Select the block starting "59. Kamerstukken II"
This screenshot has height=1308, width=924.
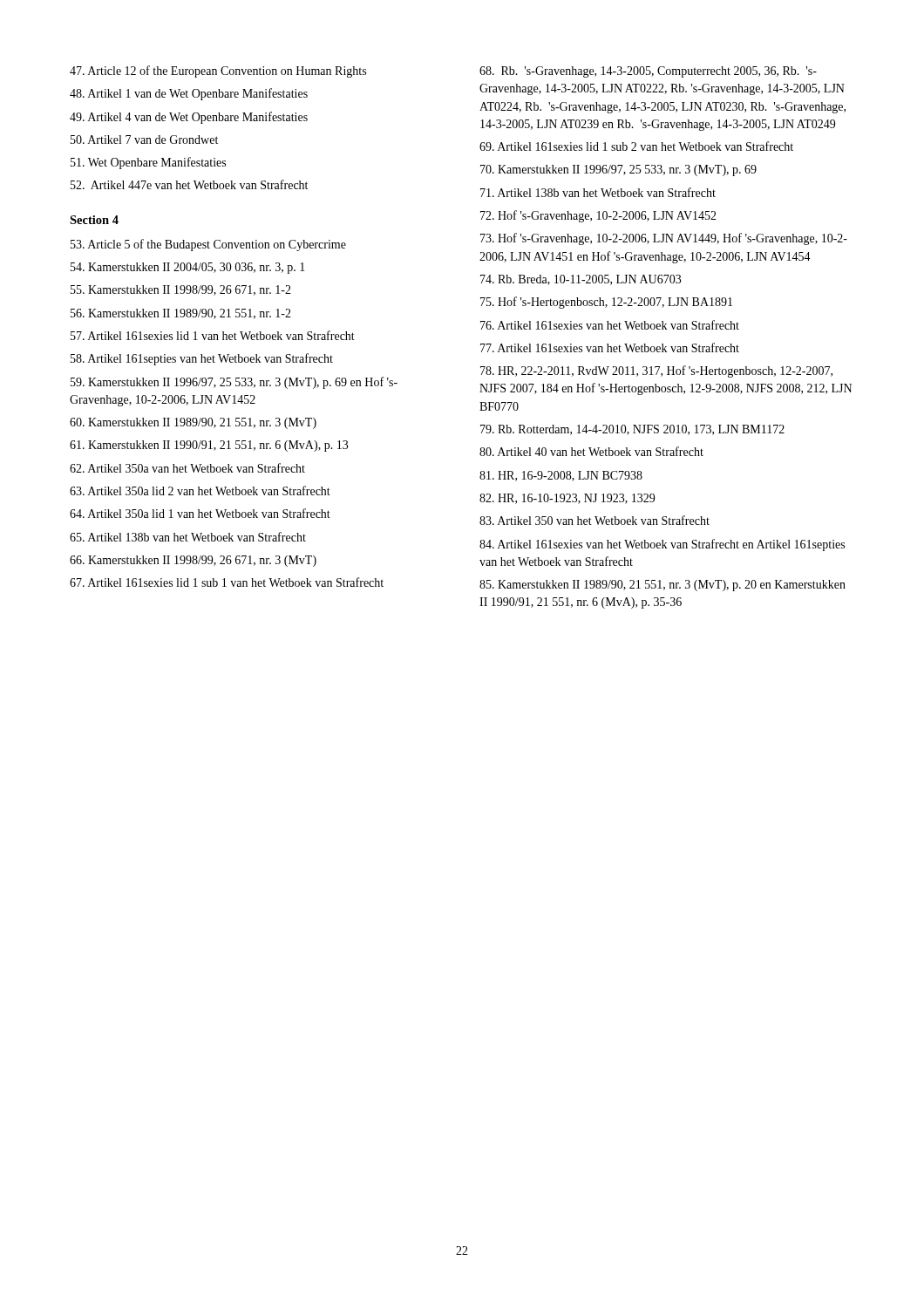[x=234, y=391]
